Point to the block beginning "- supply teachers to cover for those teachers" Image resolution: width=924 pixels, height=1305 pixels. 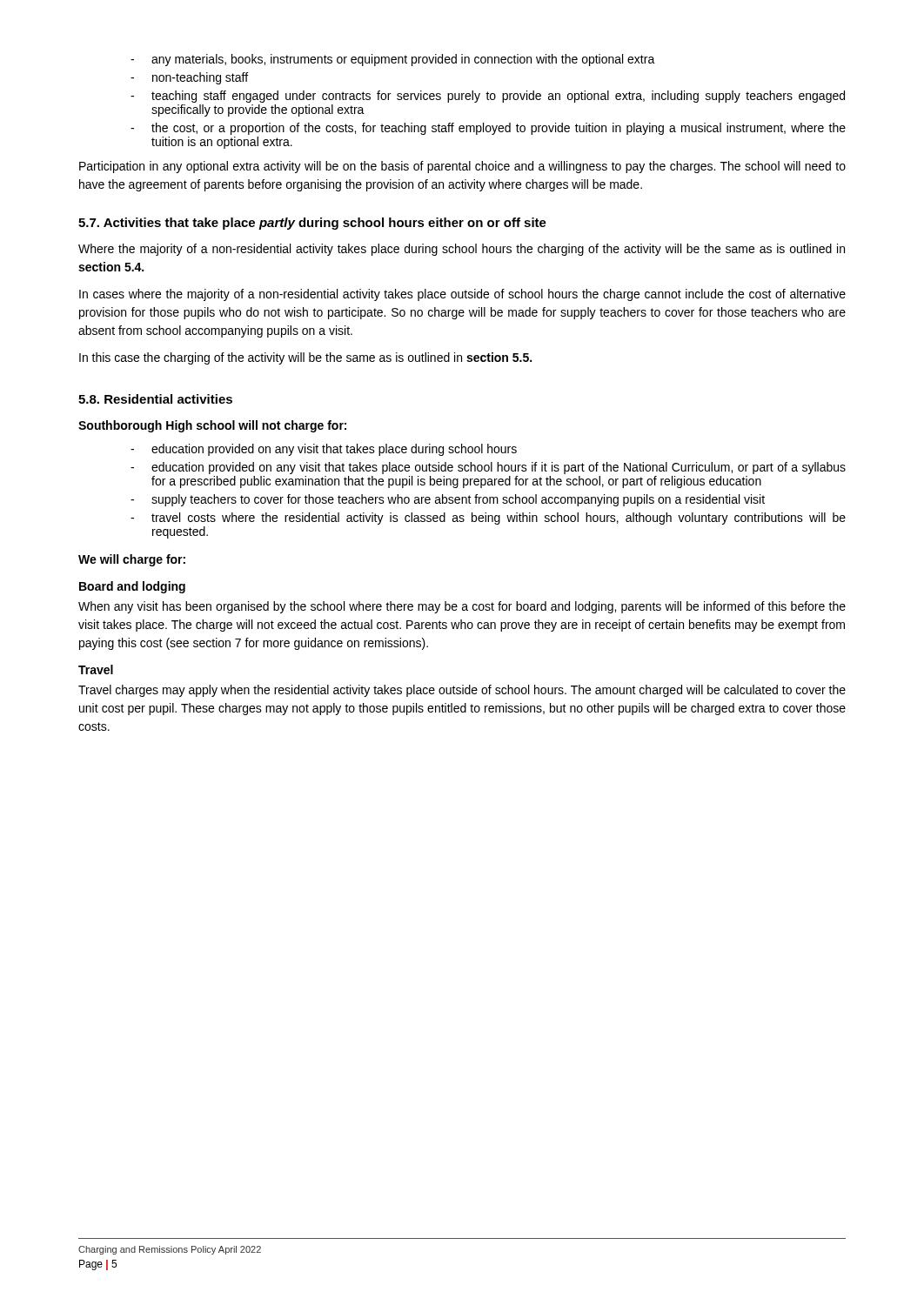point(488,499)
